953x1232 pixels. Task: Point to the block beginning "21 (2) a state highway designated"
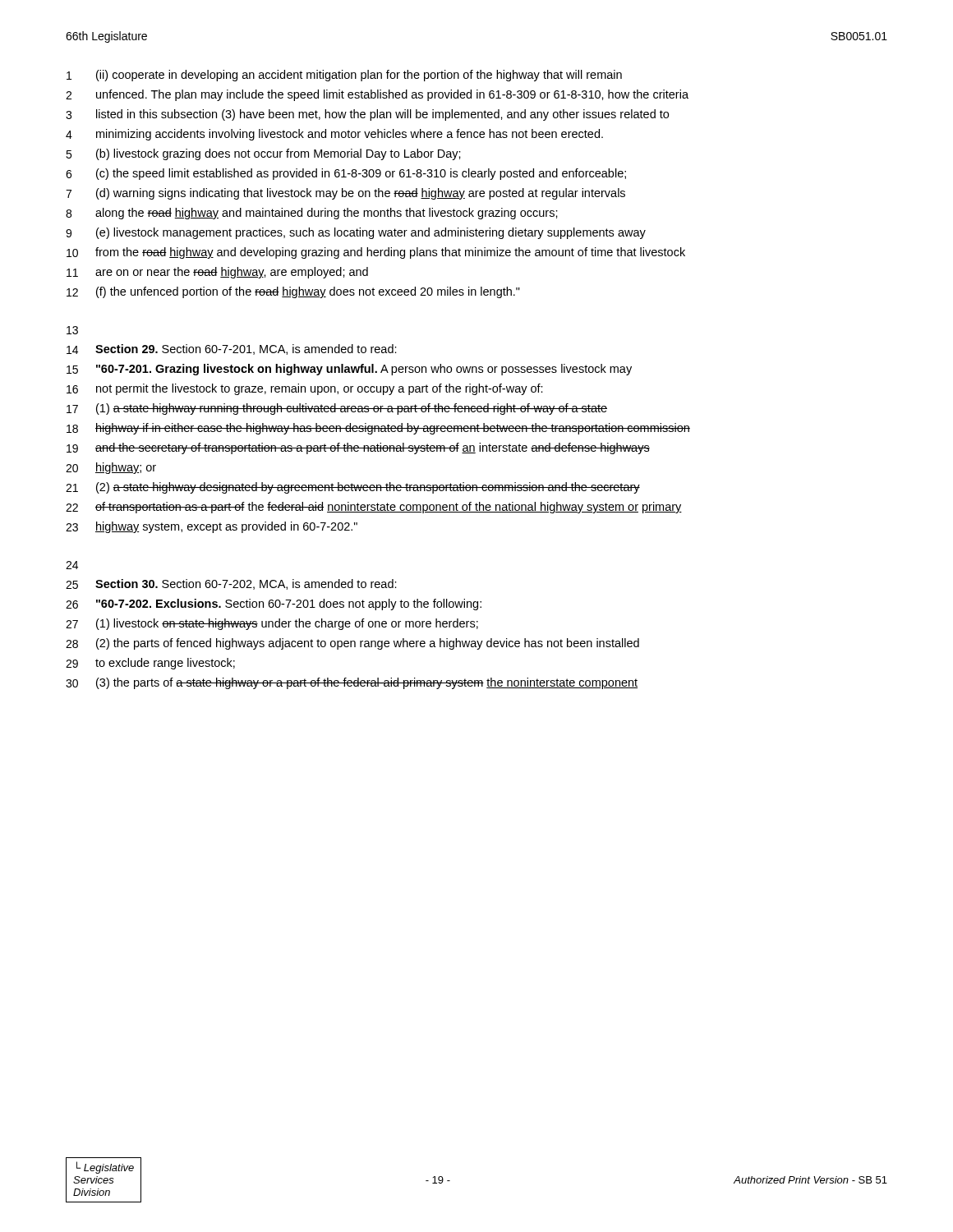point(476,488)
